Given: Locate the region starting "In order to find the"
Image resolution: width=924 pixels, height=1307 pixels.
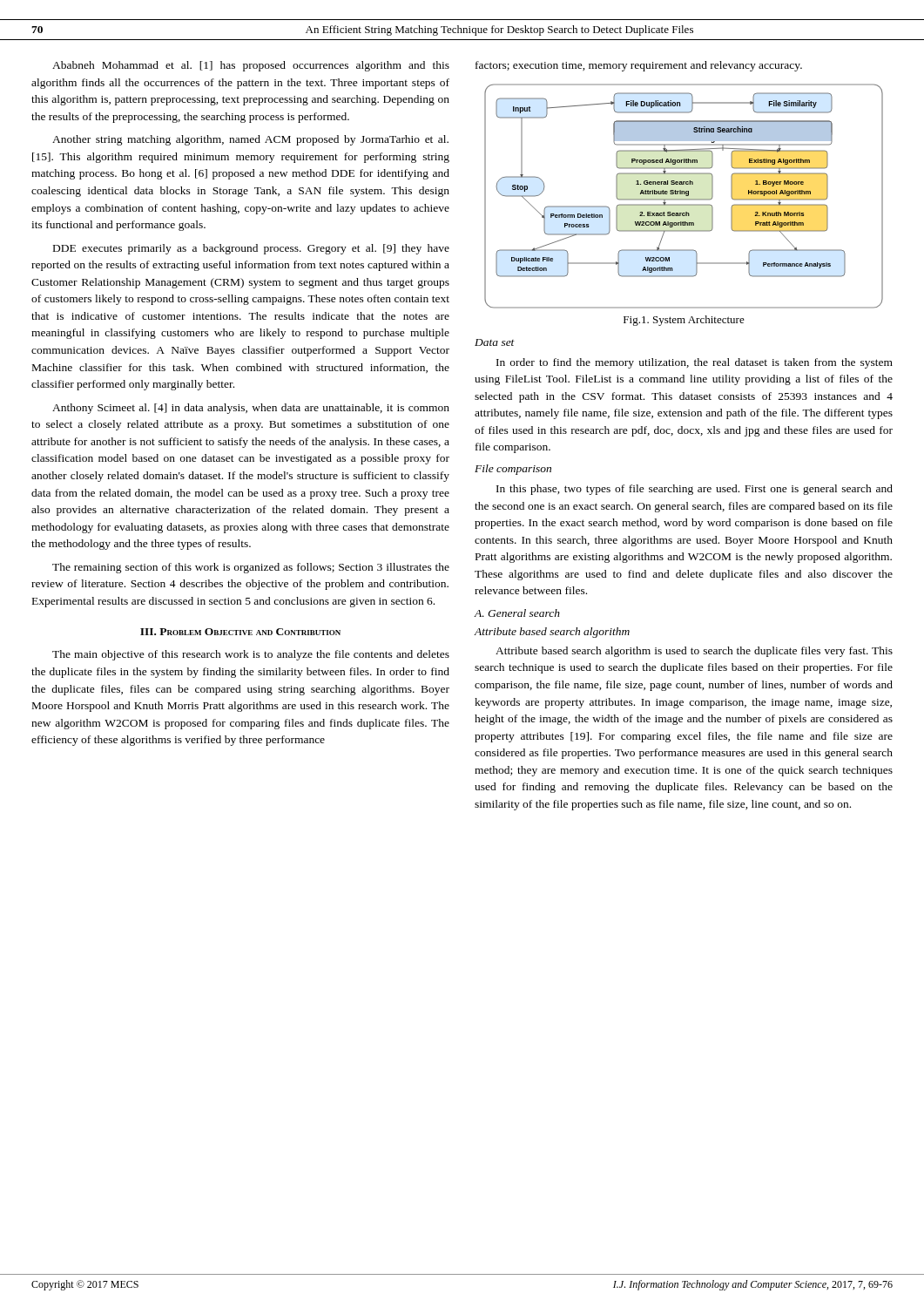Looking at the screenshot, I should point(684,405).
